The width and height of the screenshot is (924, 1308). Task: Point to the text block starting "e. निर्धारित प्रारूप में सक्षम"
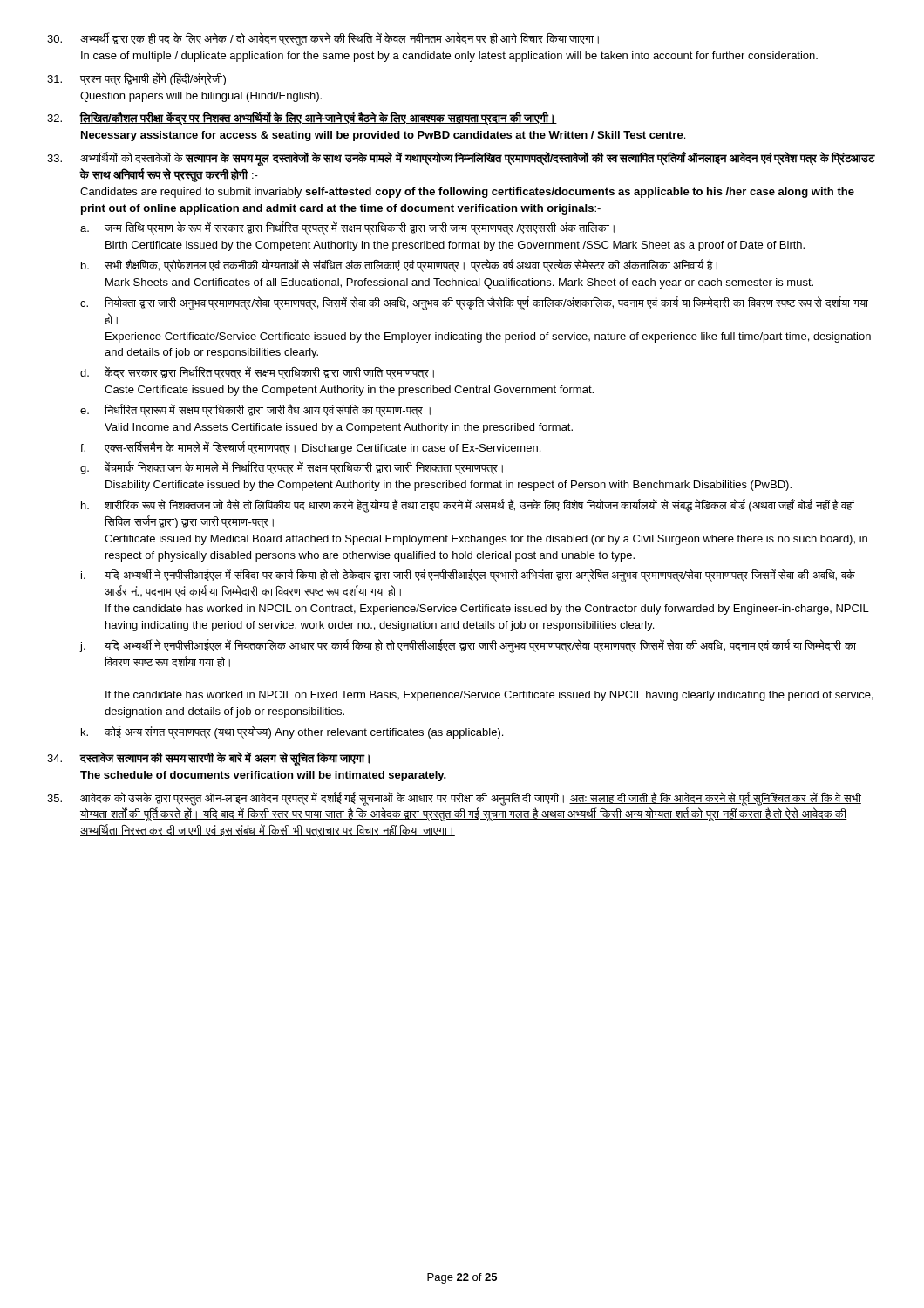479,419
